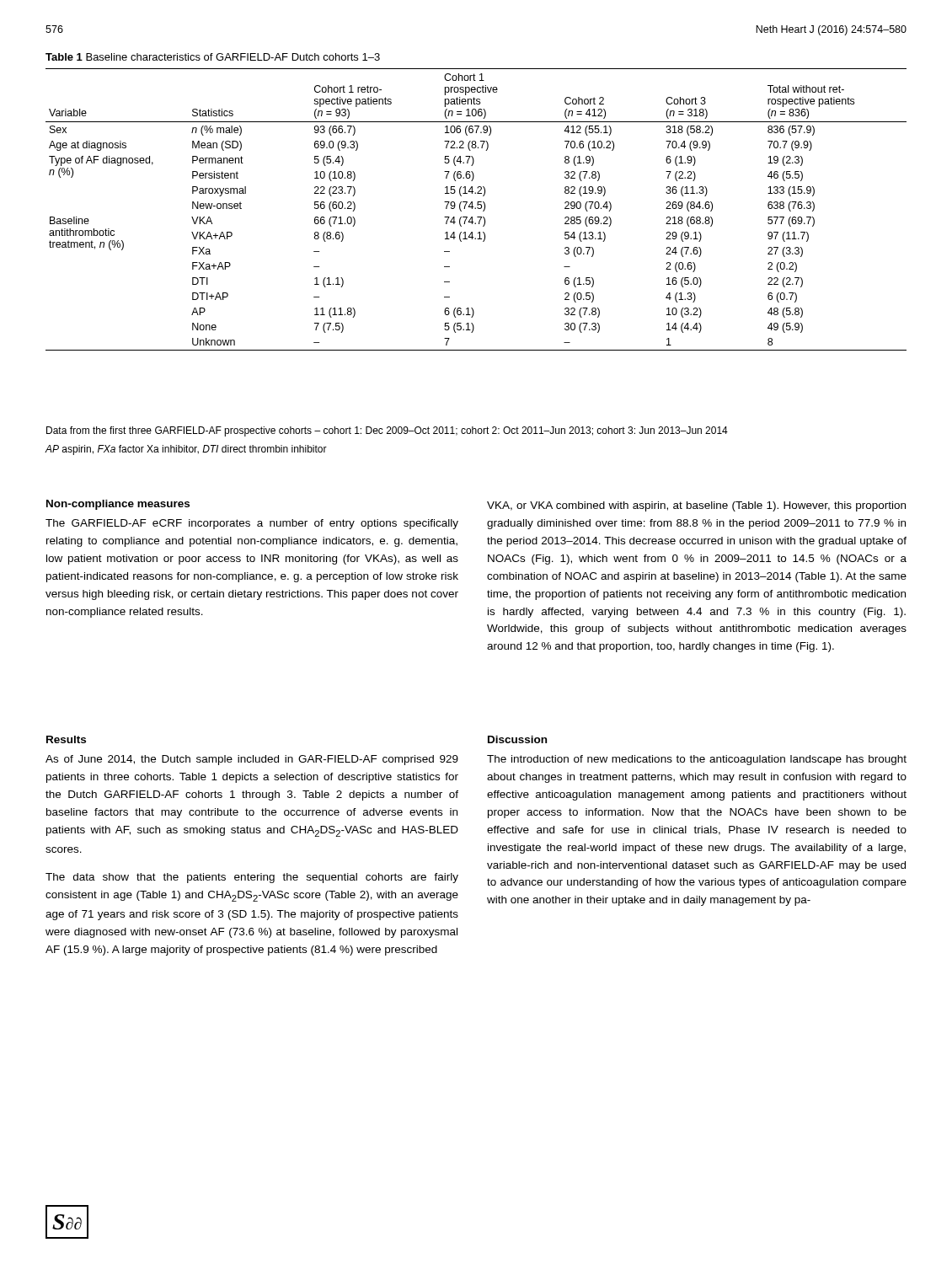Select the block starting "Table 1 Baseline characteristics"
Image resolution: width=952 pixels, height=1264 pixels.
pyautogui.click(x=476, y=201)
